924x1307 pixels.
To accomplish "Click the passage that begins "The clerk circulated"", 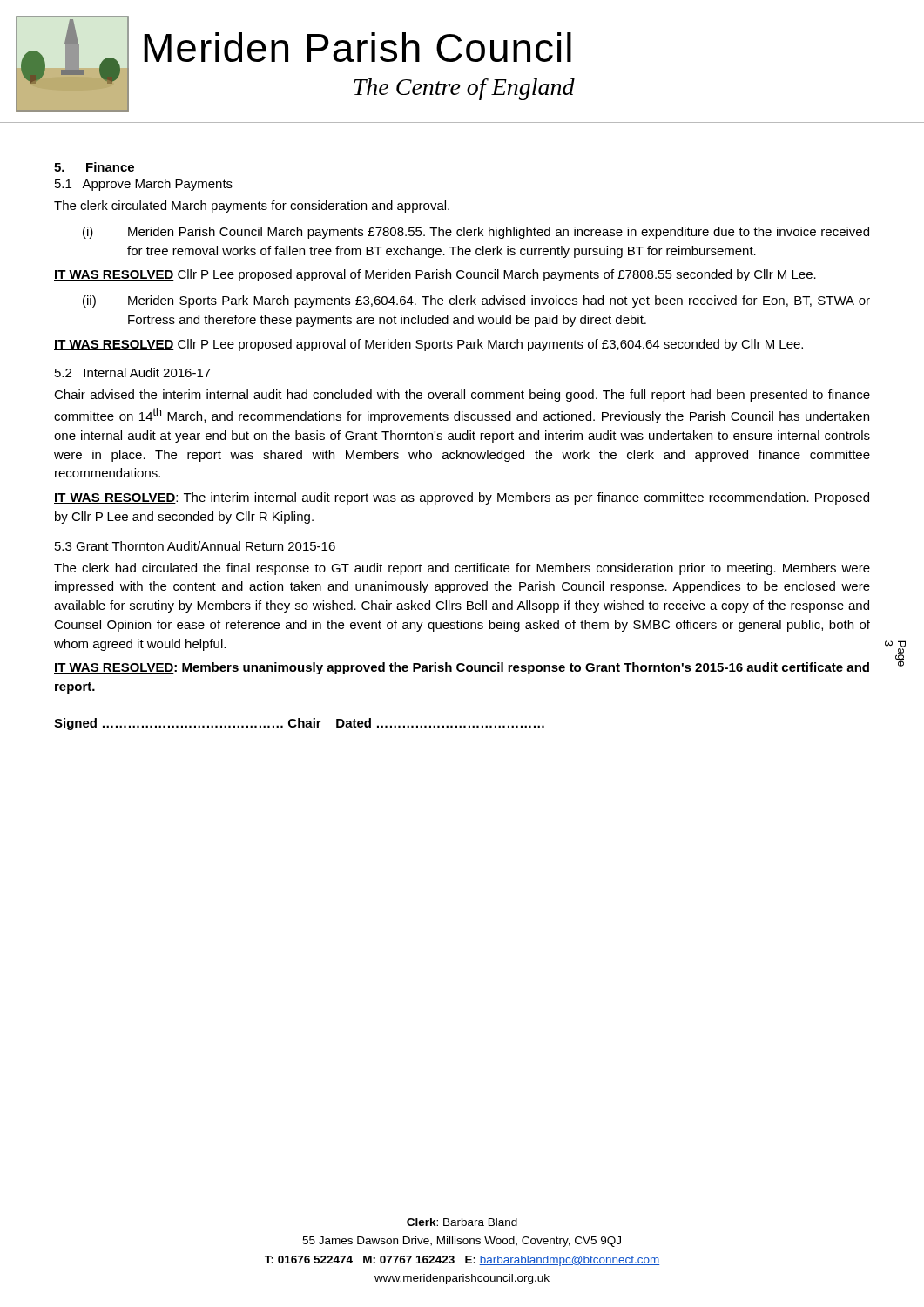I will point(252,205).
